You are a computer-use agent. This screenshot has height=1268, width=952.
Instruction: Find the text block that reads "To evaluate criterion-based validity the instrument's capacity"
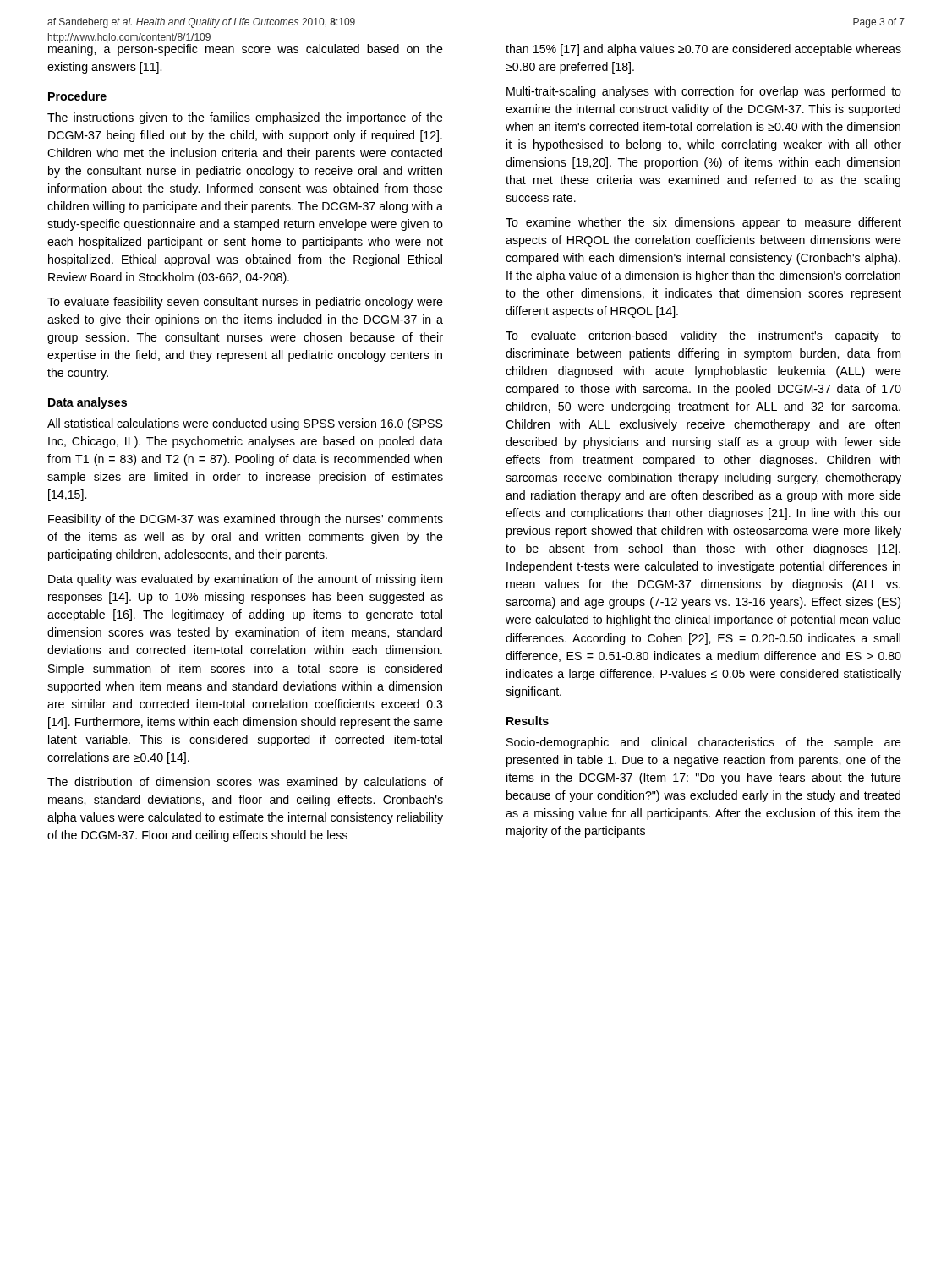point(703,514)
